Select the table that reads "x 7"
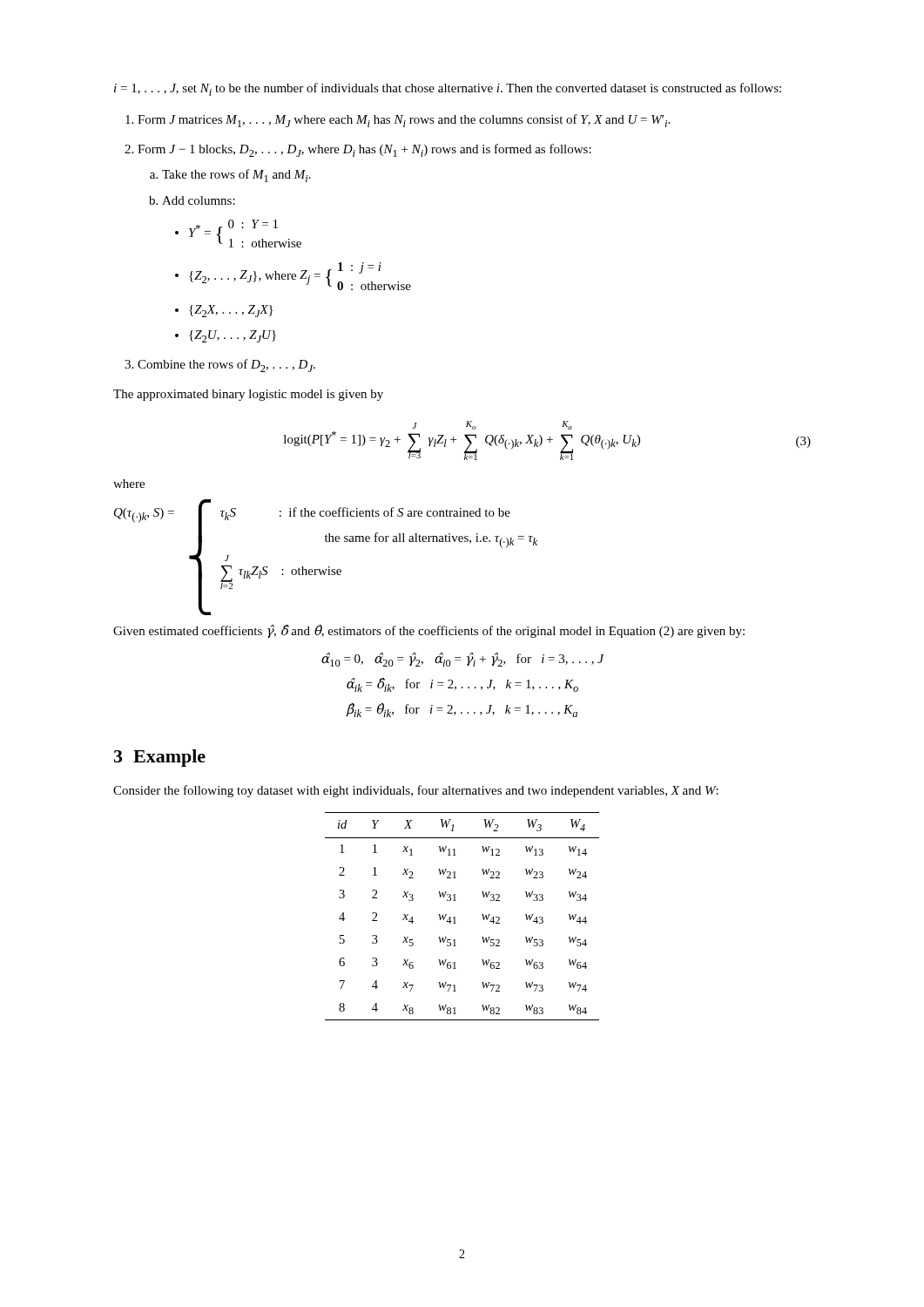This screenshot has height=1307, width=924. click(x=462, y=916)
